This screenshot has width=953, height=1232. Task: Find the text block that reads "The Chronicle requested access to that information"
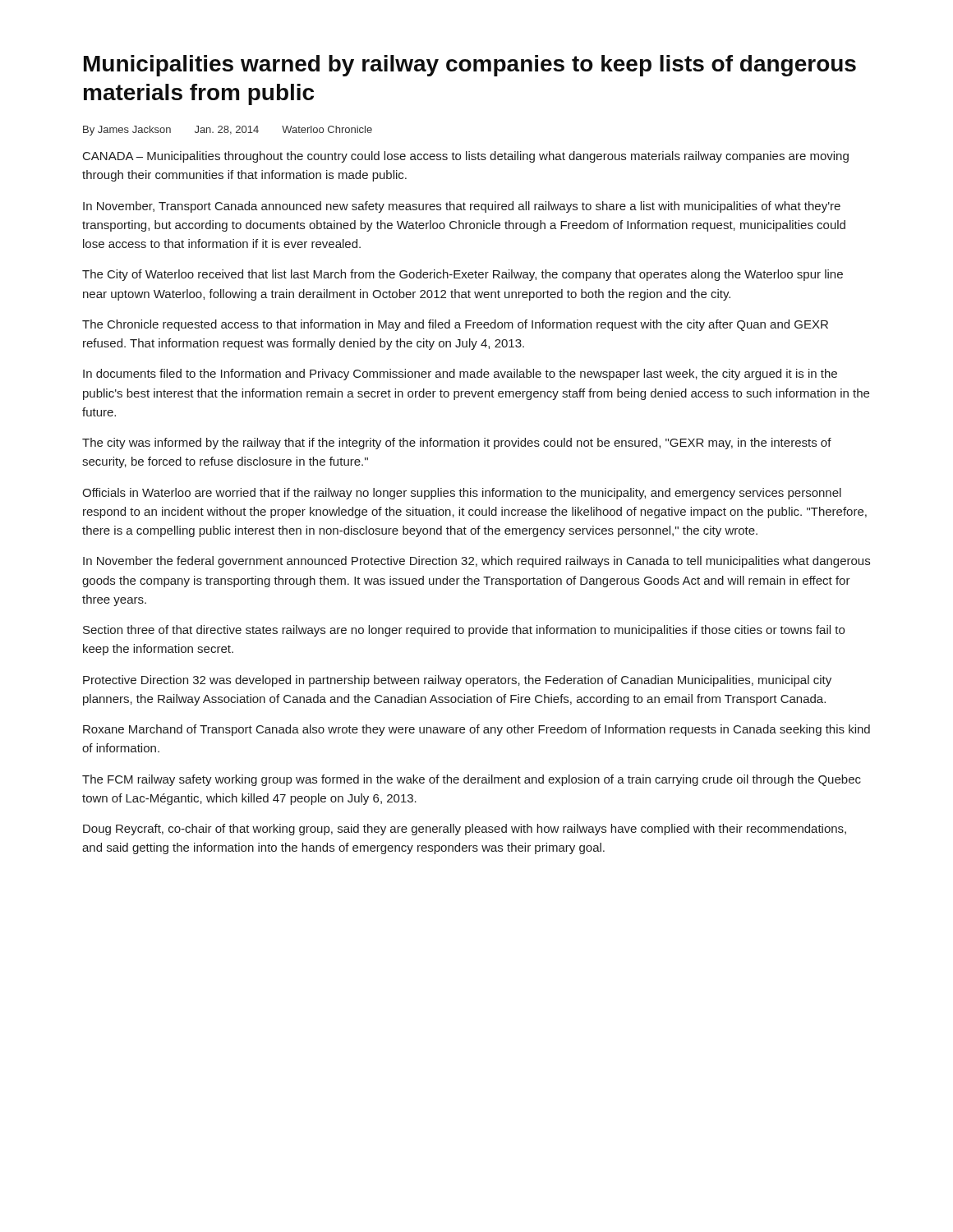coord(455,334)
